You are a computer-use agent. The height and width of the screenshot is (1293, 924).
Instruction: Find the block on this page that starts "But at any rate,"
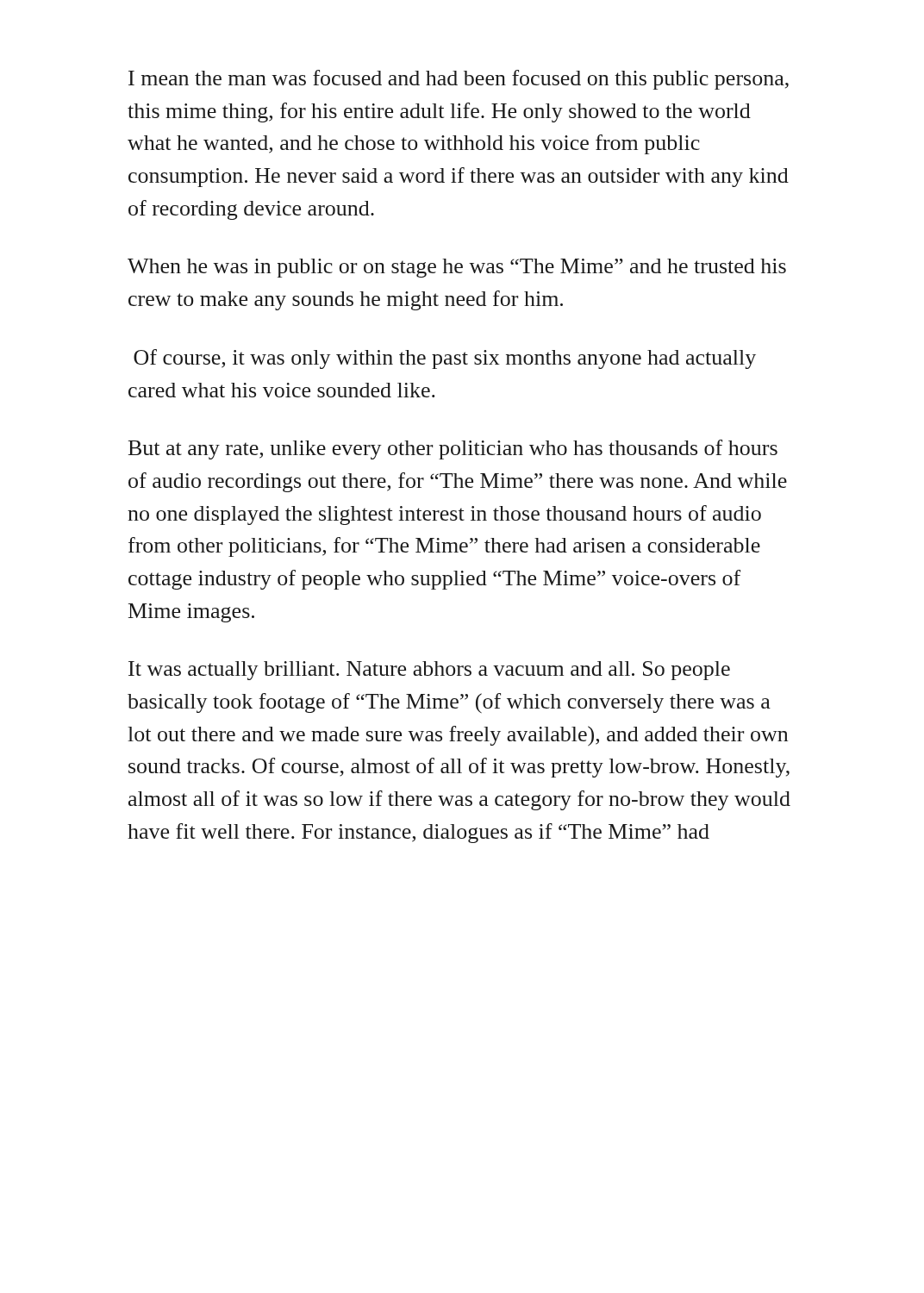click(x=457, y=529)
